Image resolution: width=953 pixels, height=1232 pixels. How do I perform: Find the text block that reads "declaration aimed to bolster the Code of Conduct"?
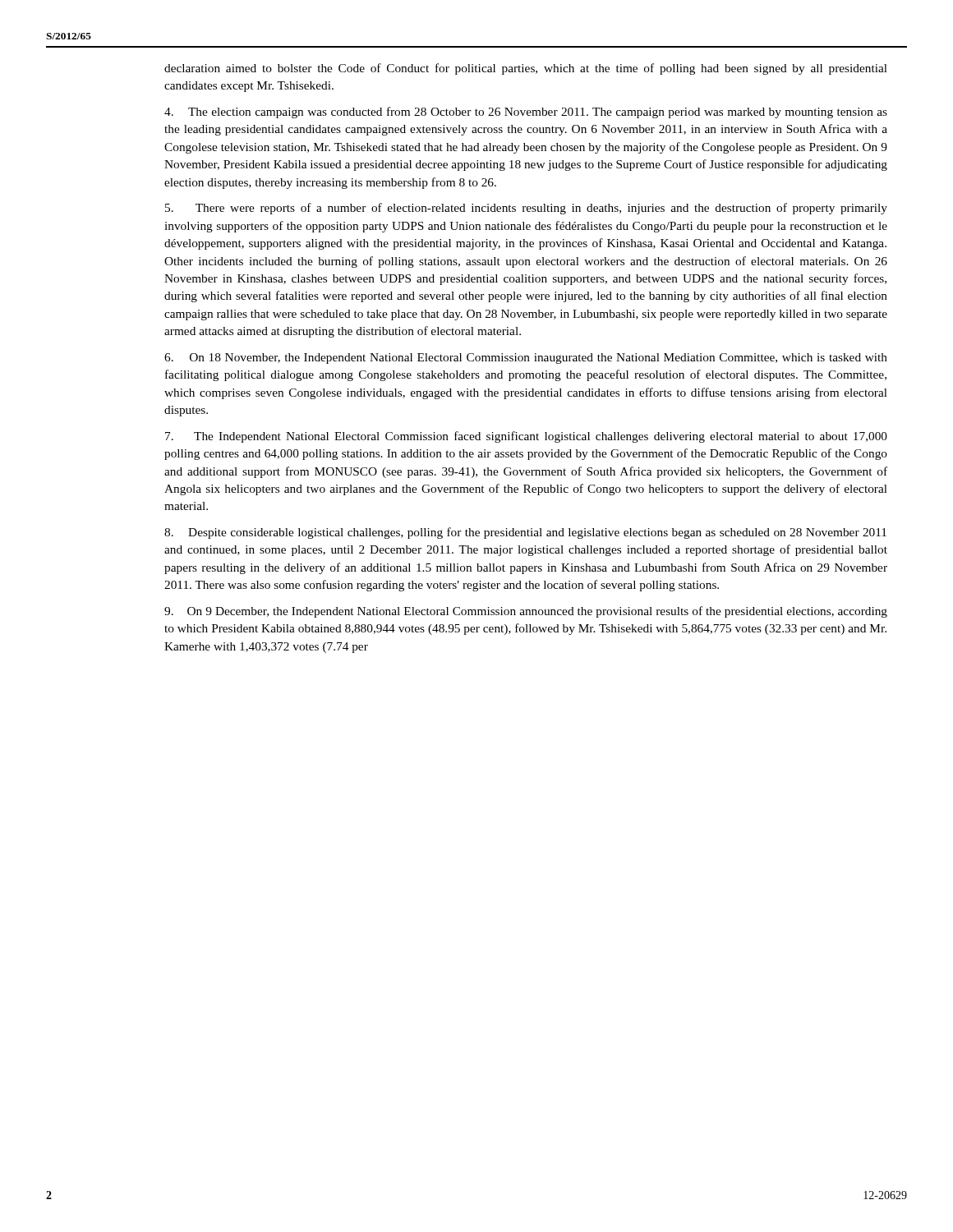pyautogui.click(x=526, y=77)
